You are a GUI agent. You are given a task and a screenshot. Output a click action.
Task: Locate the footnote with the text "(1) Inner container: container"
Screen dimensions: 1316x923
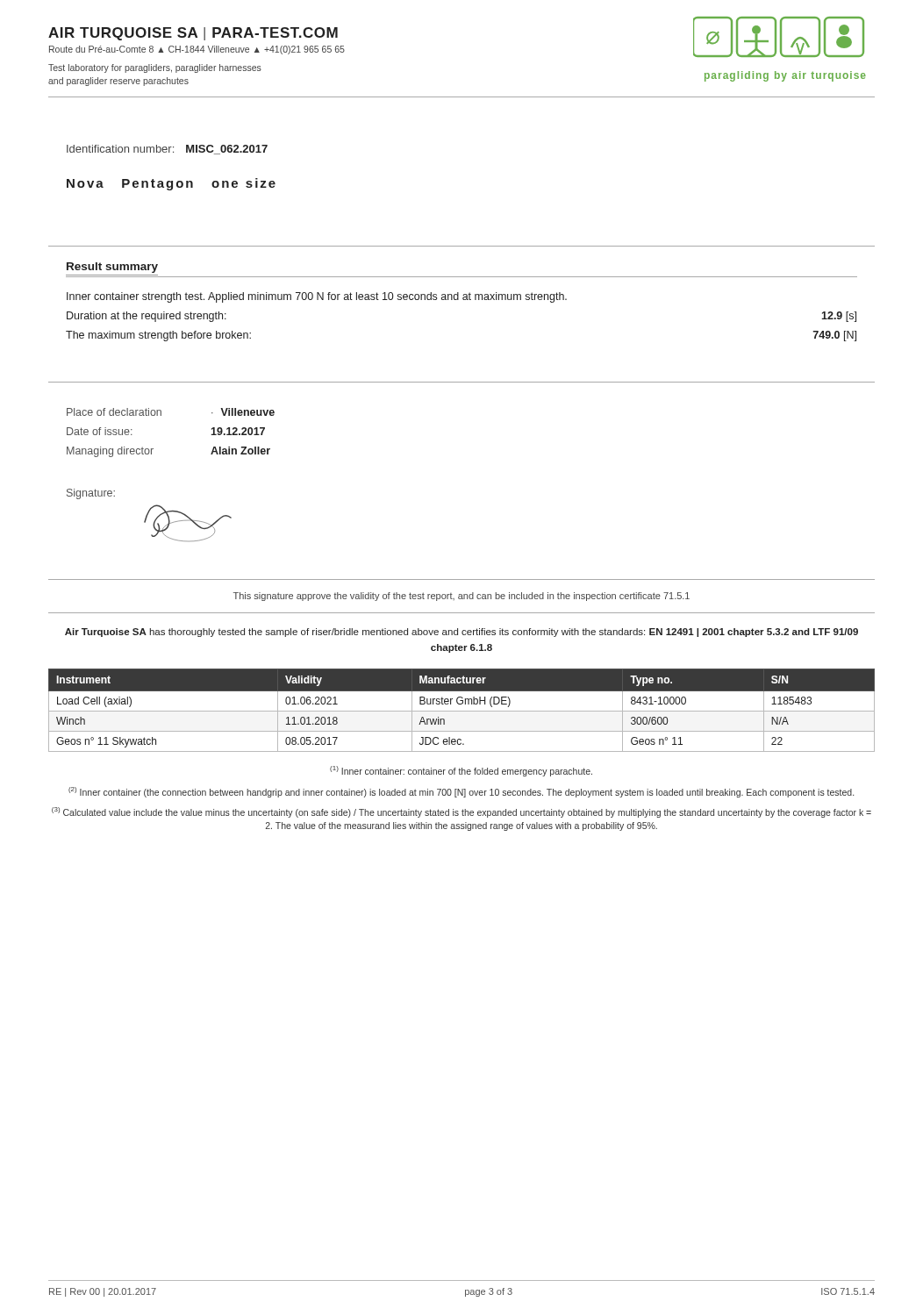coord(462,770)
